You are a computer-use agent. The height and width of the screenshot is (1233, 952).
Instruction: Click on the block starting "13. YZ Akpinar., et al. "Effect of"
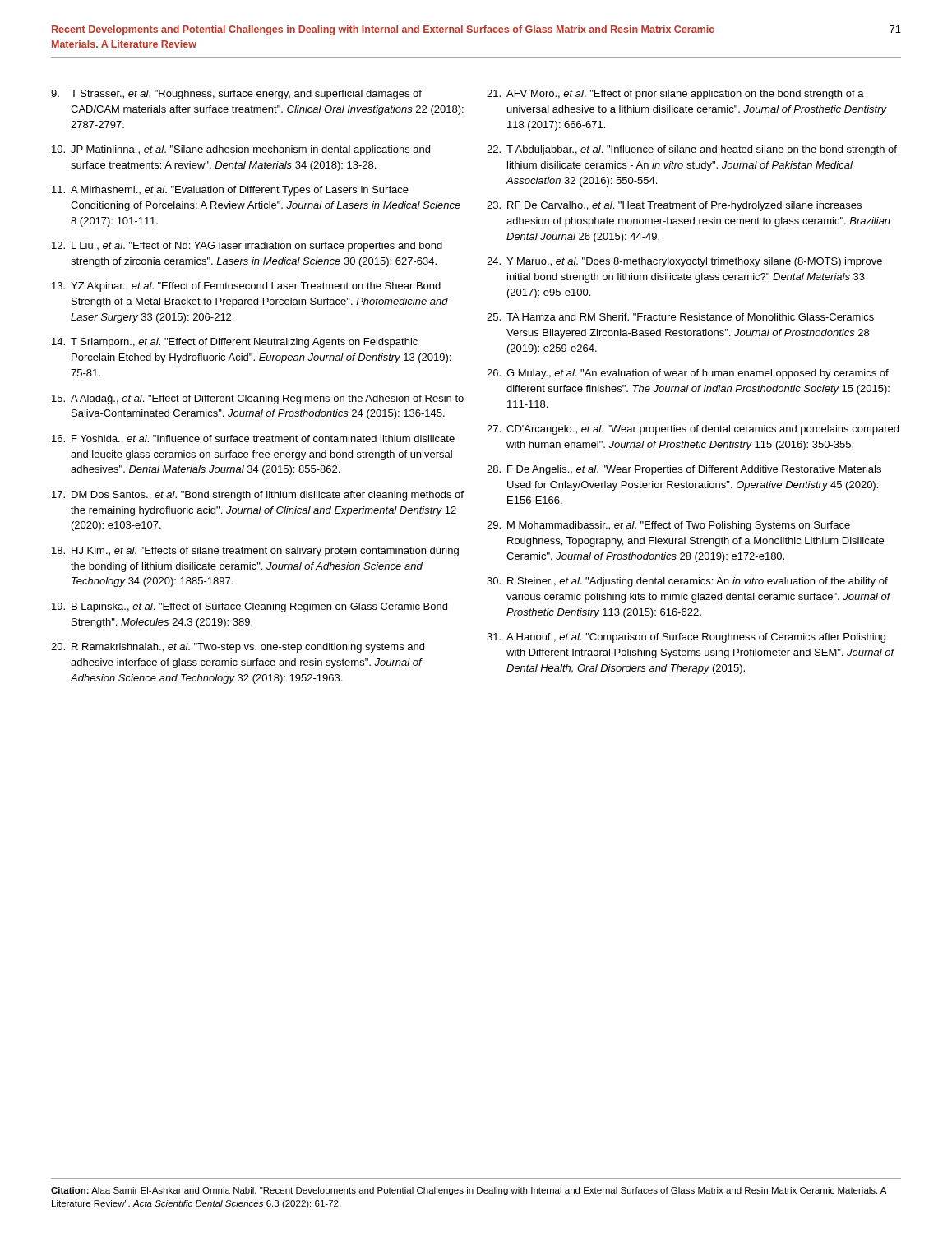click(258, 302)
